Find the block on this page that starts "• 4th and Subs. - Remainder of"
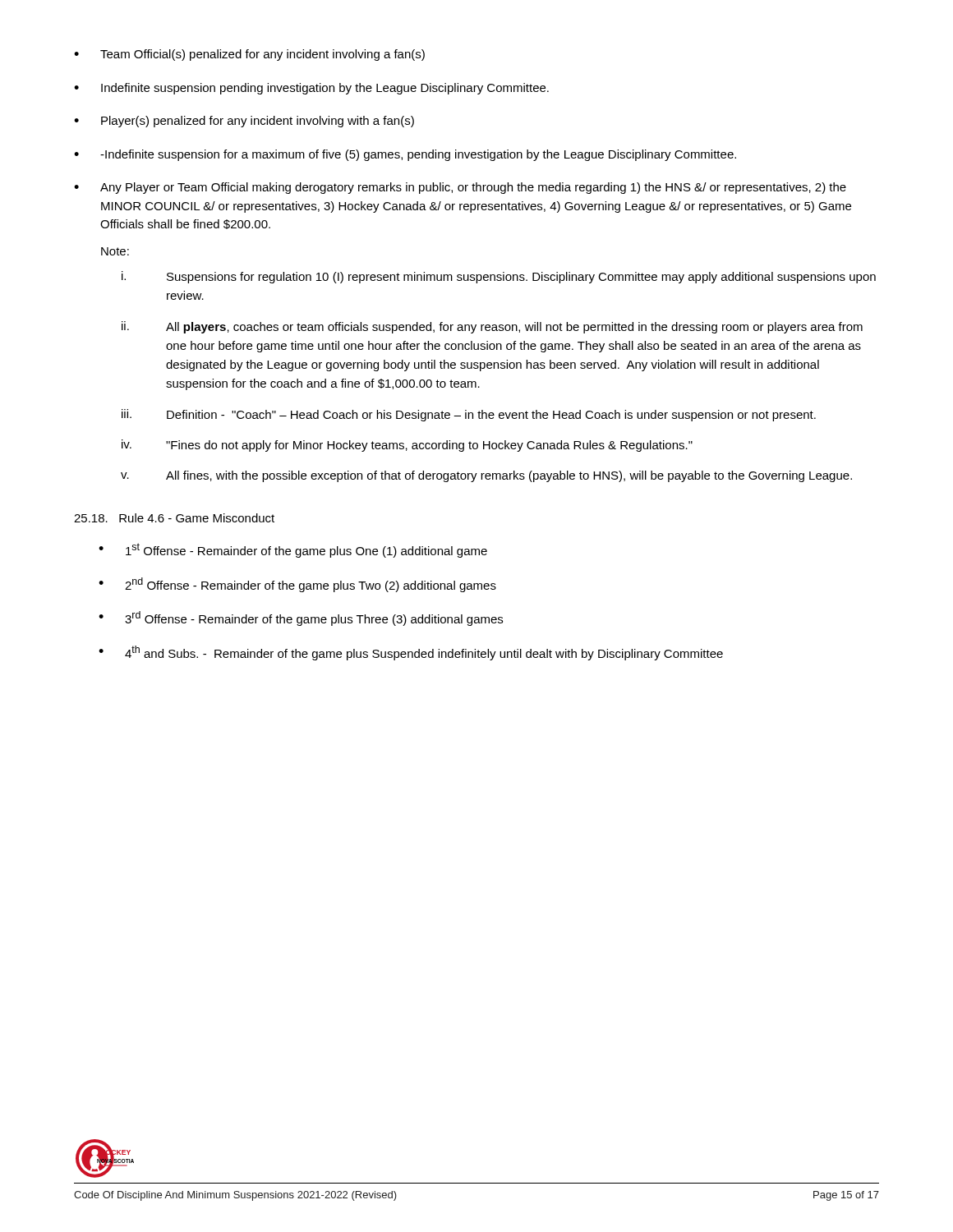The width and height of the screenshot is (953, 1232). pos(489,653)
